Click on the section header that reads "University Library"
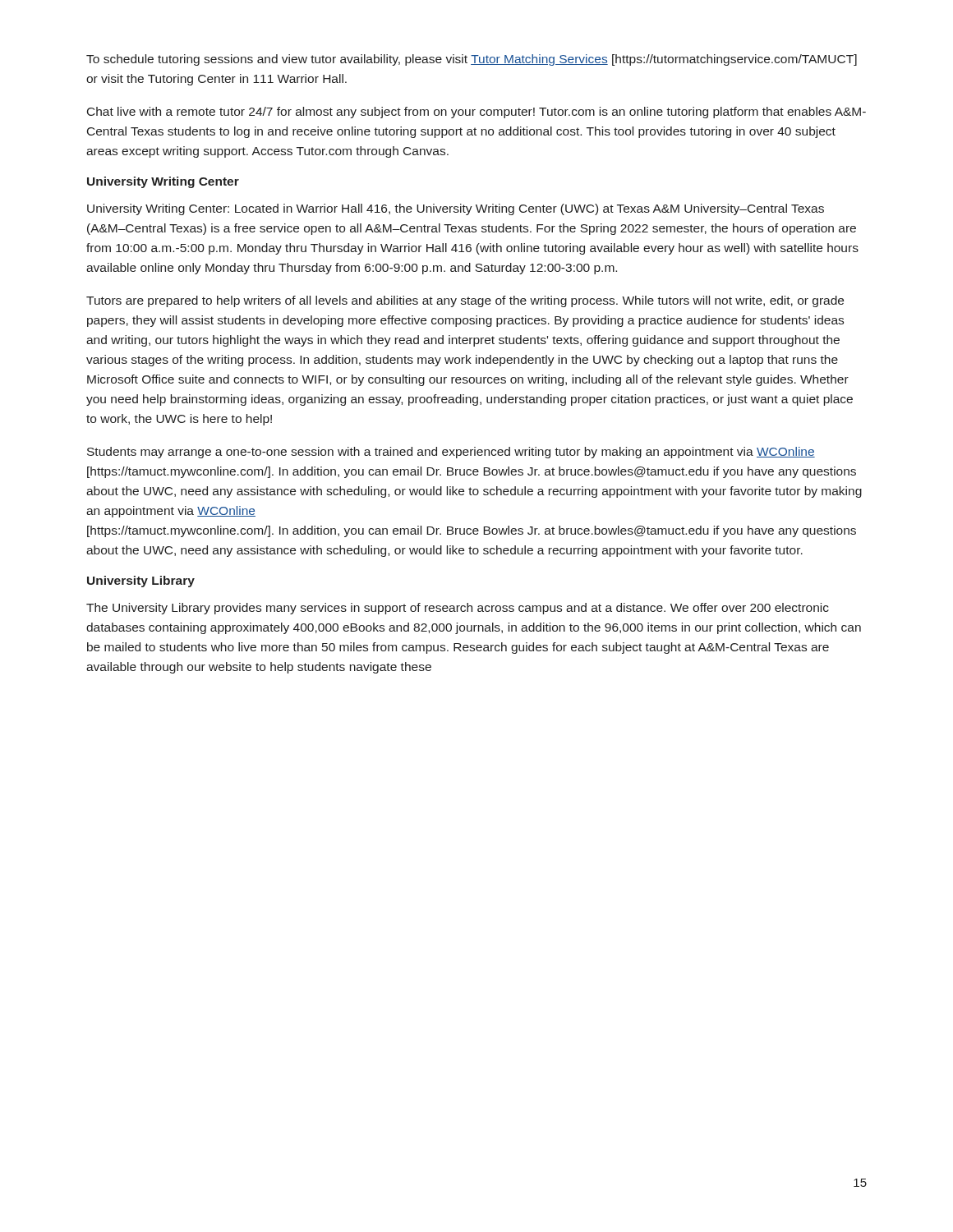Viewport: 953px width, 1232px height. [140, 581]
